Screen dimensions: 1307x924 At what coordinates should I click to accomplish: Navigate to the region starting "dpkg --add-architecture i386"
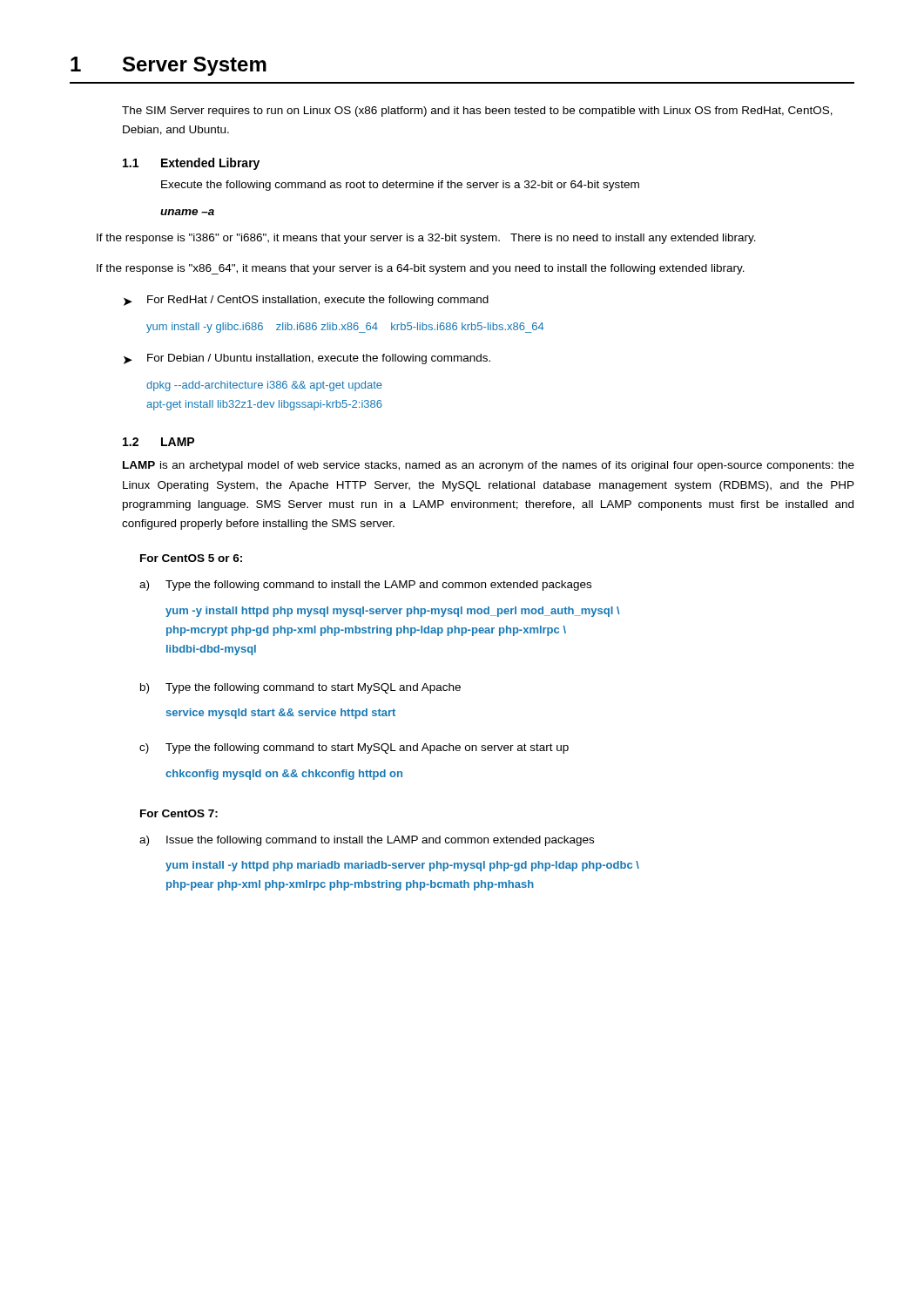[264, 394]
